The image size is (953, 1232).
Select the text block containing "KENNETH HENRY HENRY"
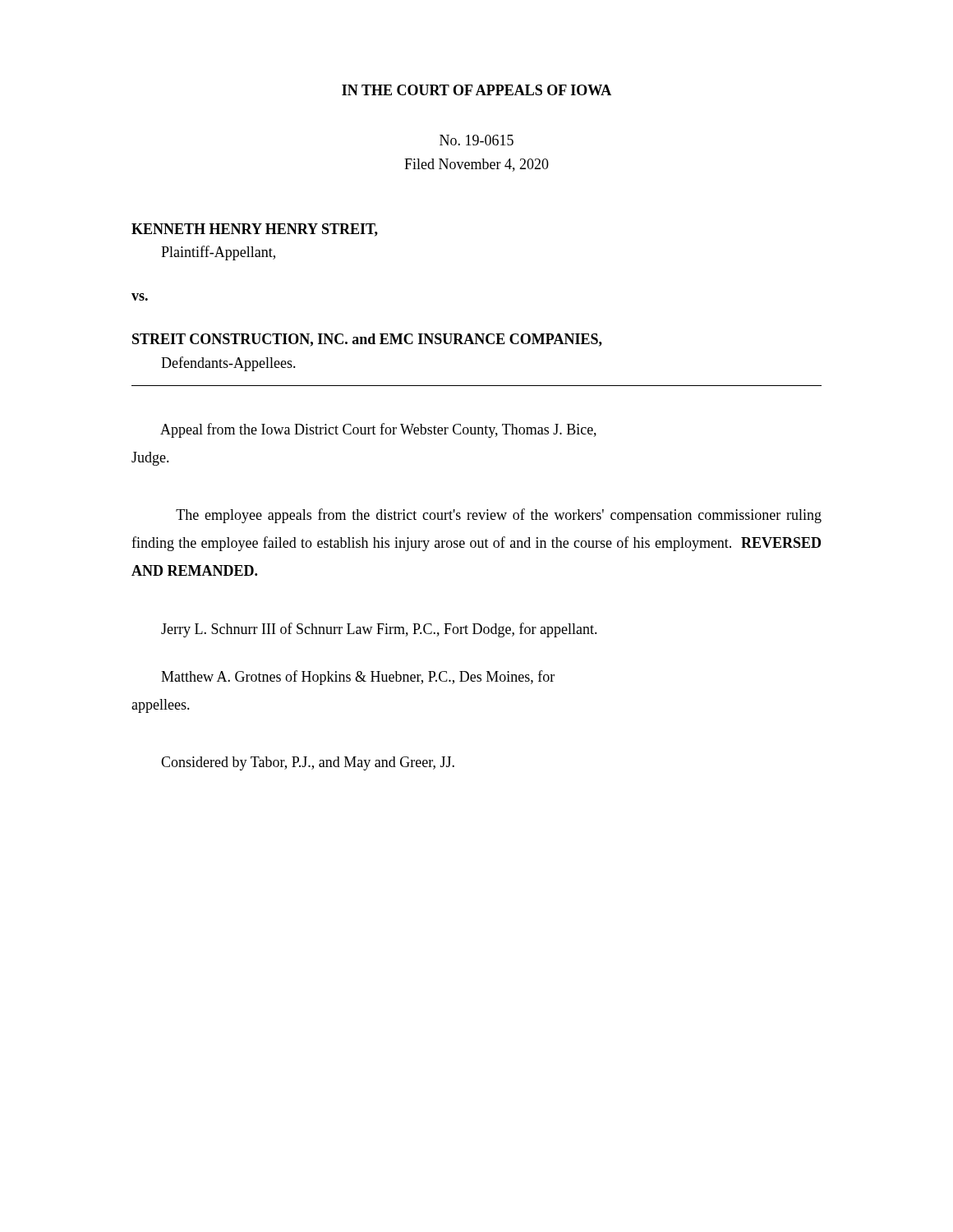click(255, 241)
